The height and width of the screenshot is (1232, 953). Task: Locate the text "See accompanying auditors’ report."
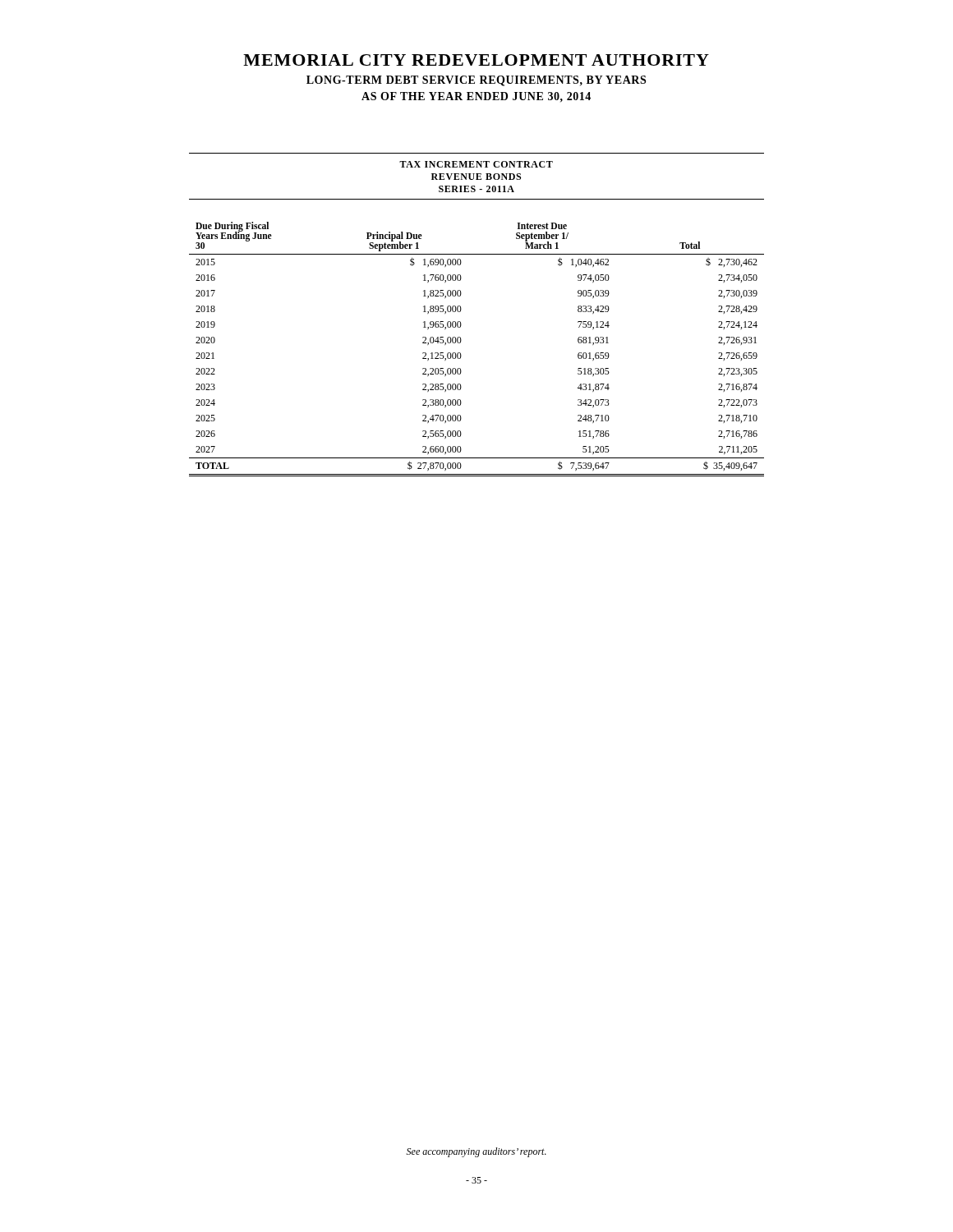476,1151
